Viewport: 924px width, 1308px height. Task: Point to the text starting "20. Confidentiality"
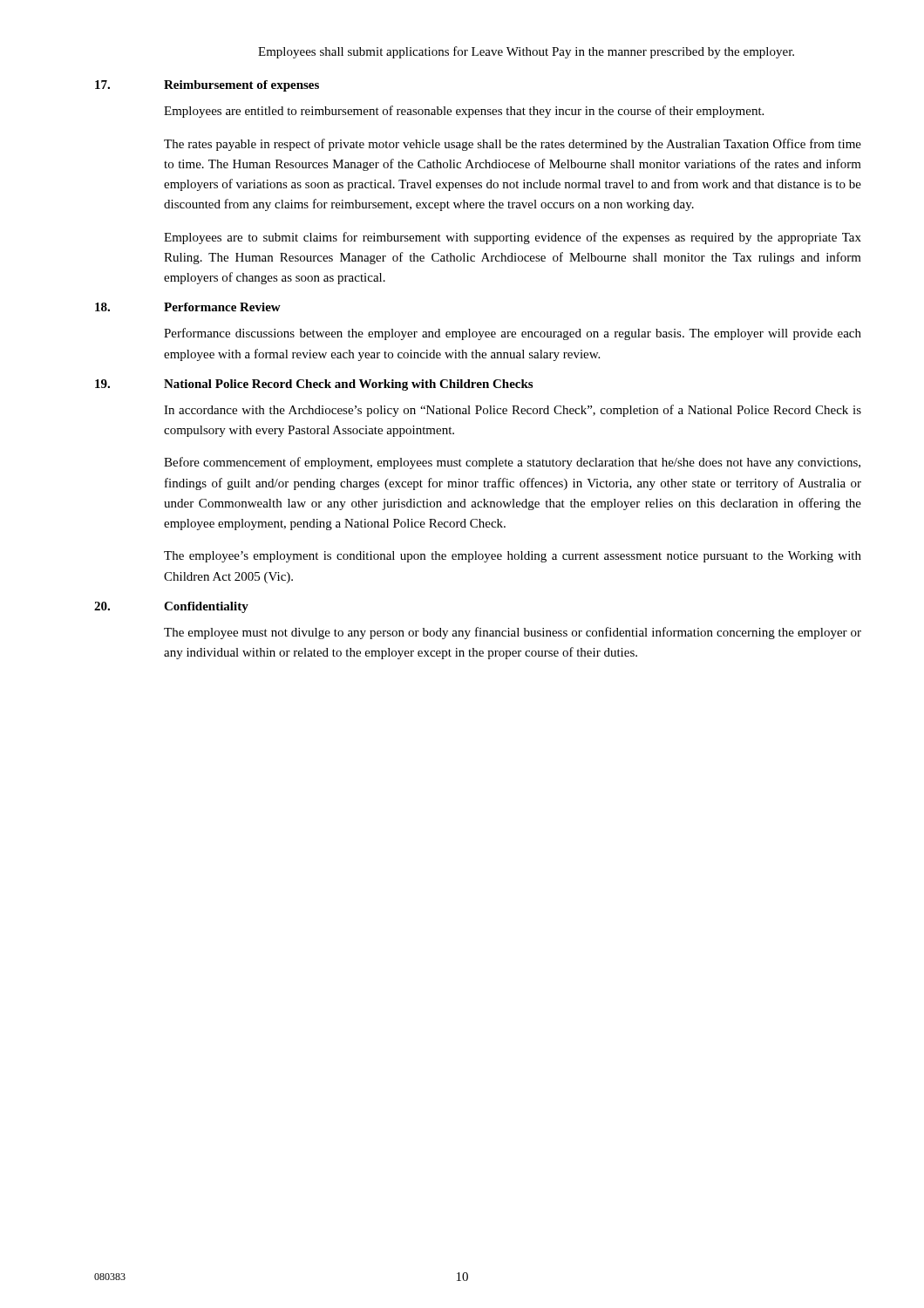click(171, 607)
